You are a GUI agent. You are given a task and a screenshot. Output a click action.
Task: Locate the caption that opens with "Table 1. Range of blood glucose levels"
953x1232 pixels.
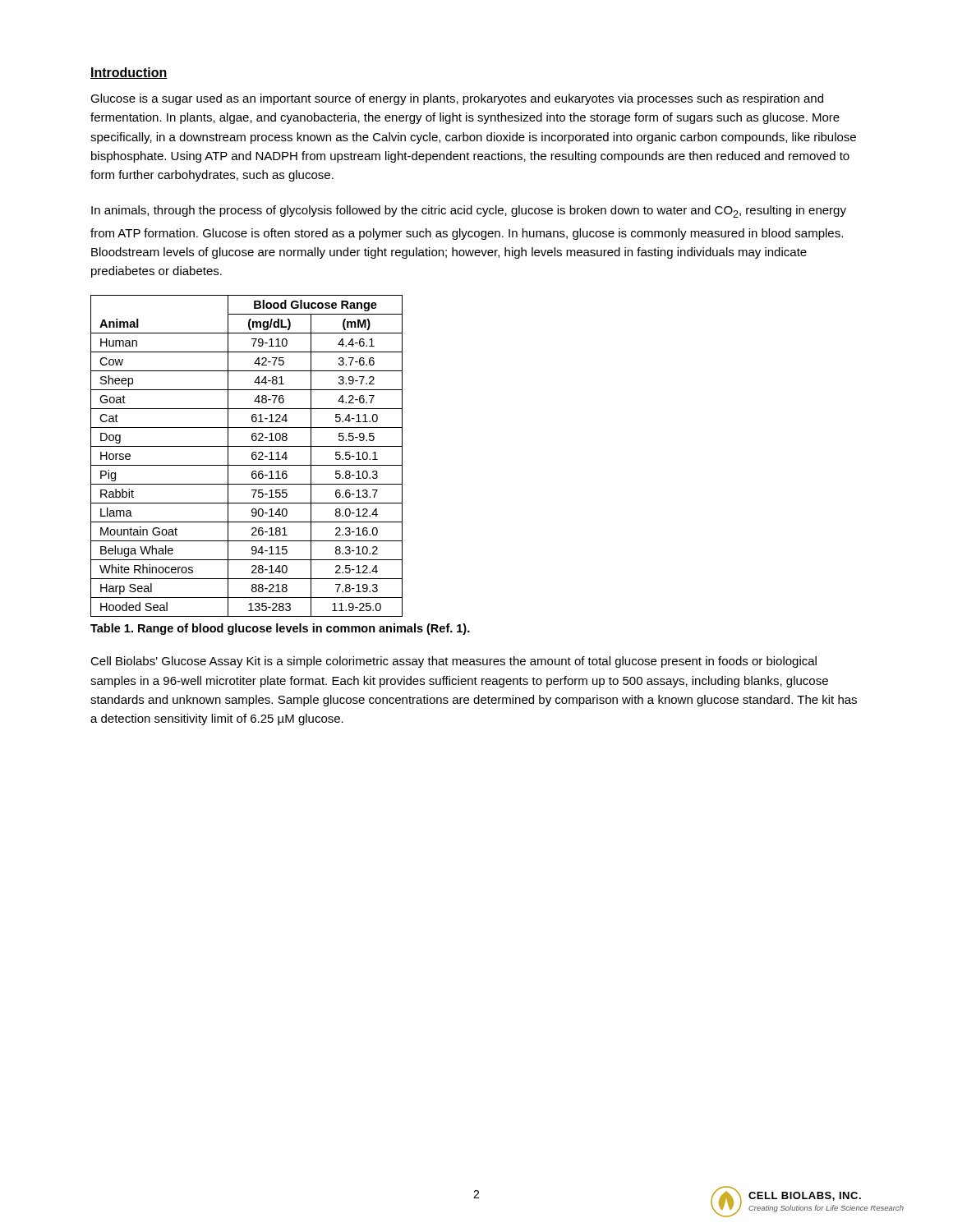pyautogui.click(x=280, y=629)
